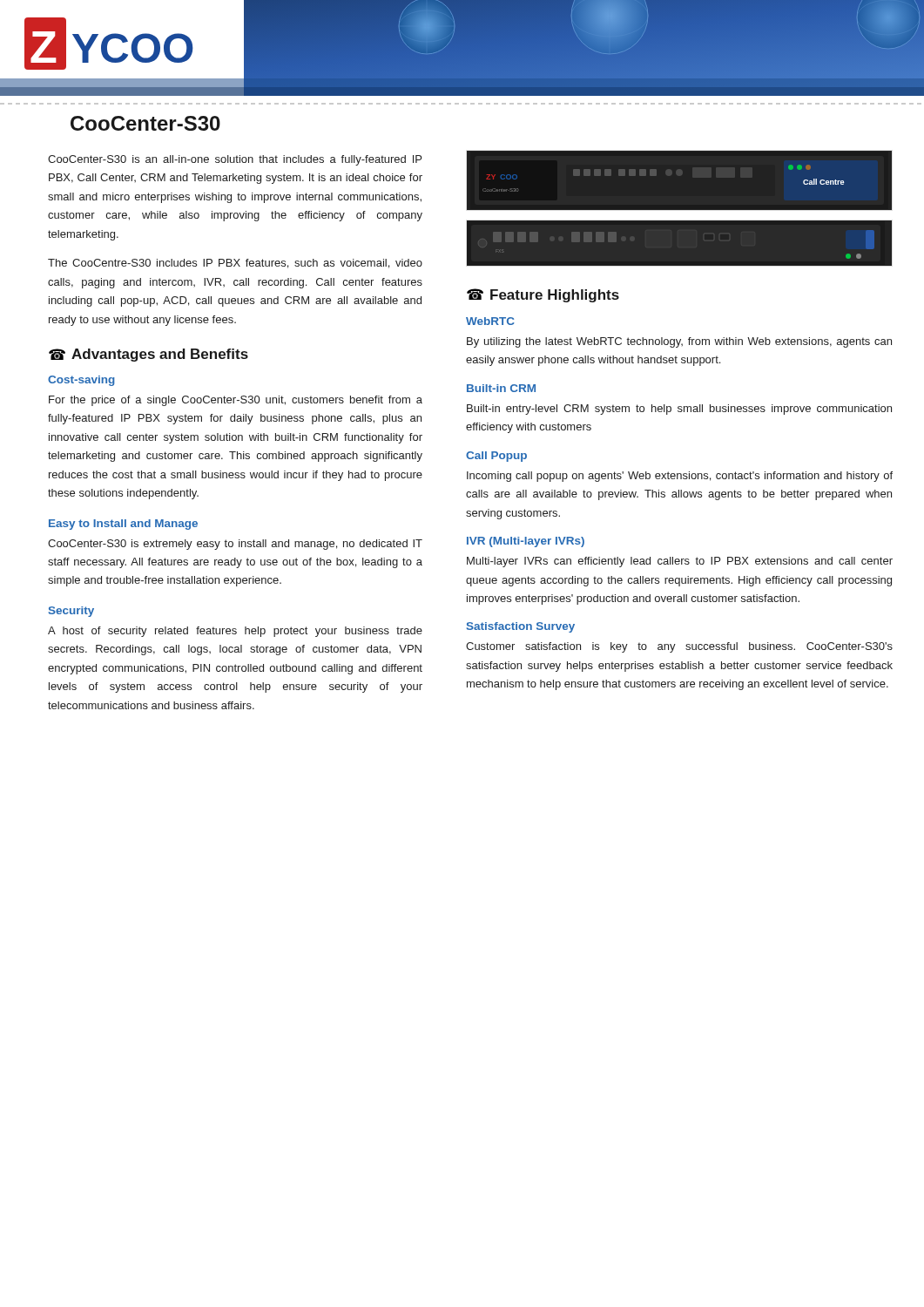Select the illustration
This screenshot has height=1307, width=924.
coord(462,48)
